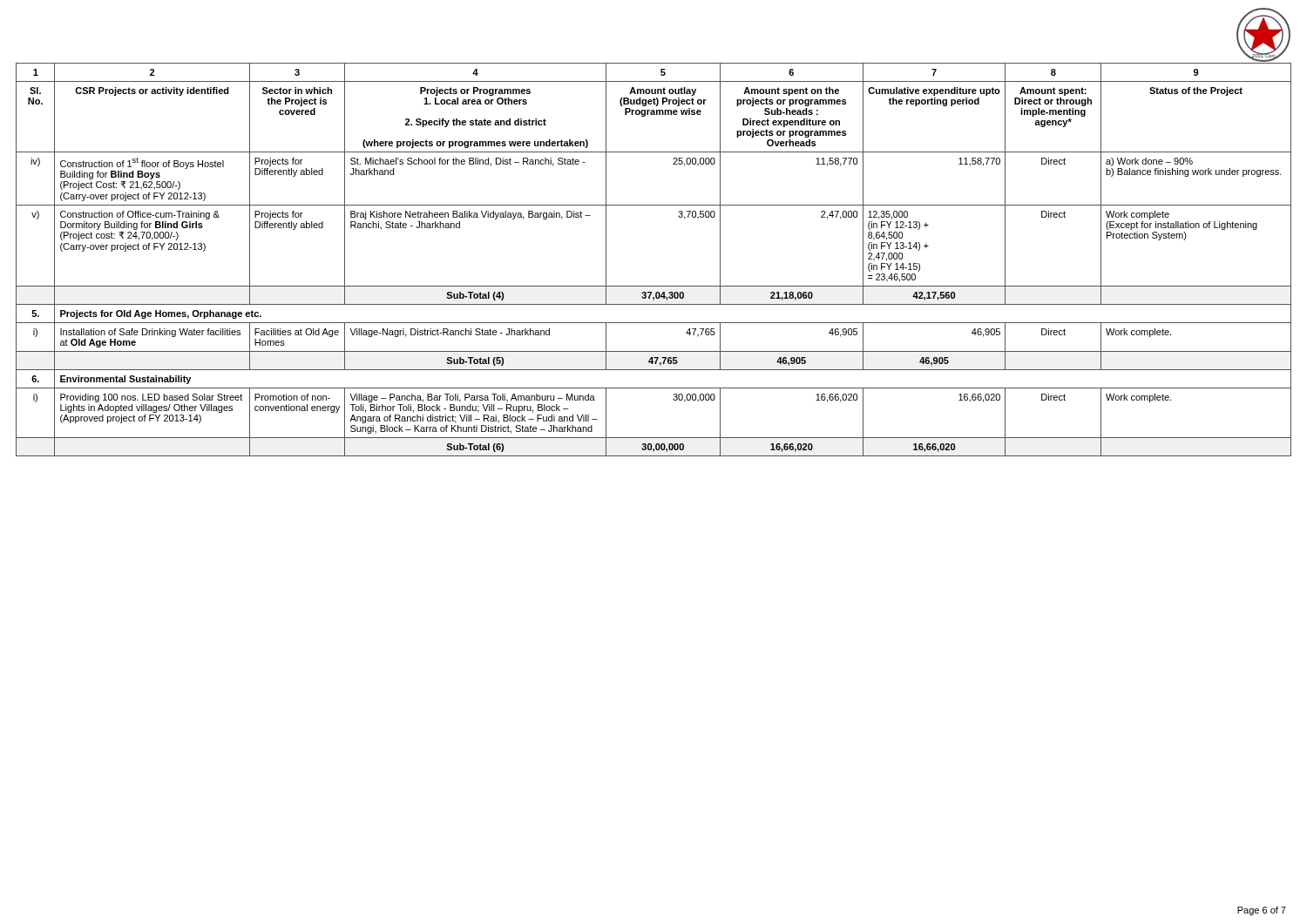Select a logo

click(1263, 35)
